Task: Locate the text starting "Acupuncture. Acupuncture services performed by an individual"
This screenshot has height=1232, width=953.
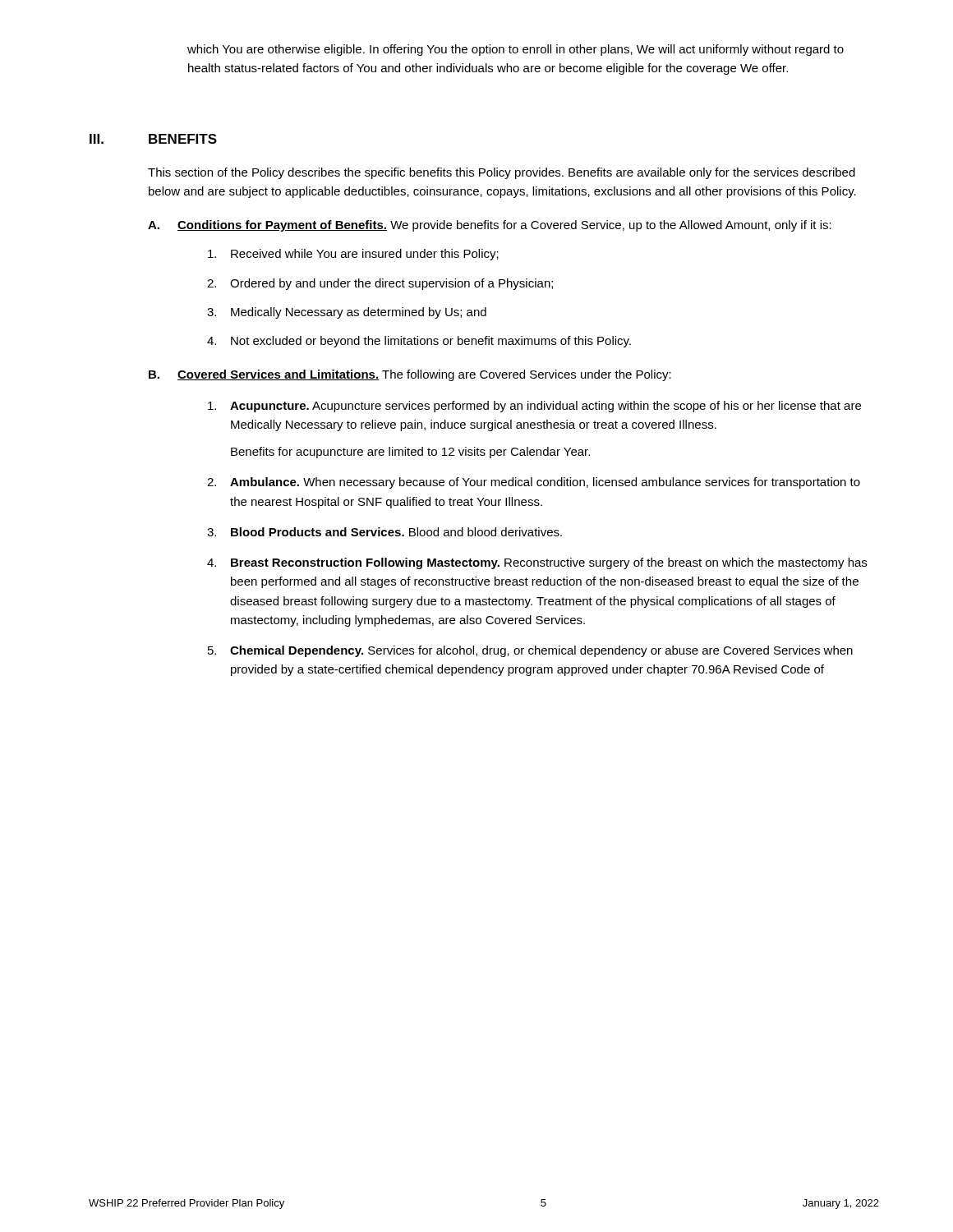Action: [543, 428]
